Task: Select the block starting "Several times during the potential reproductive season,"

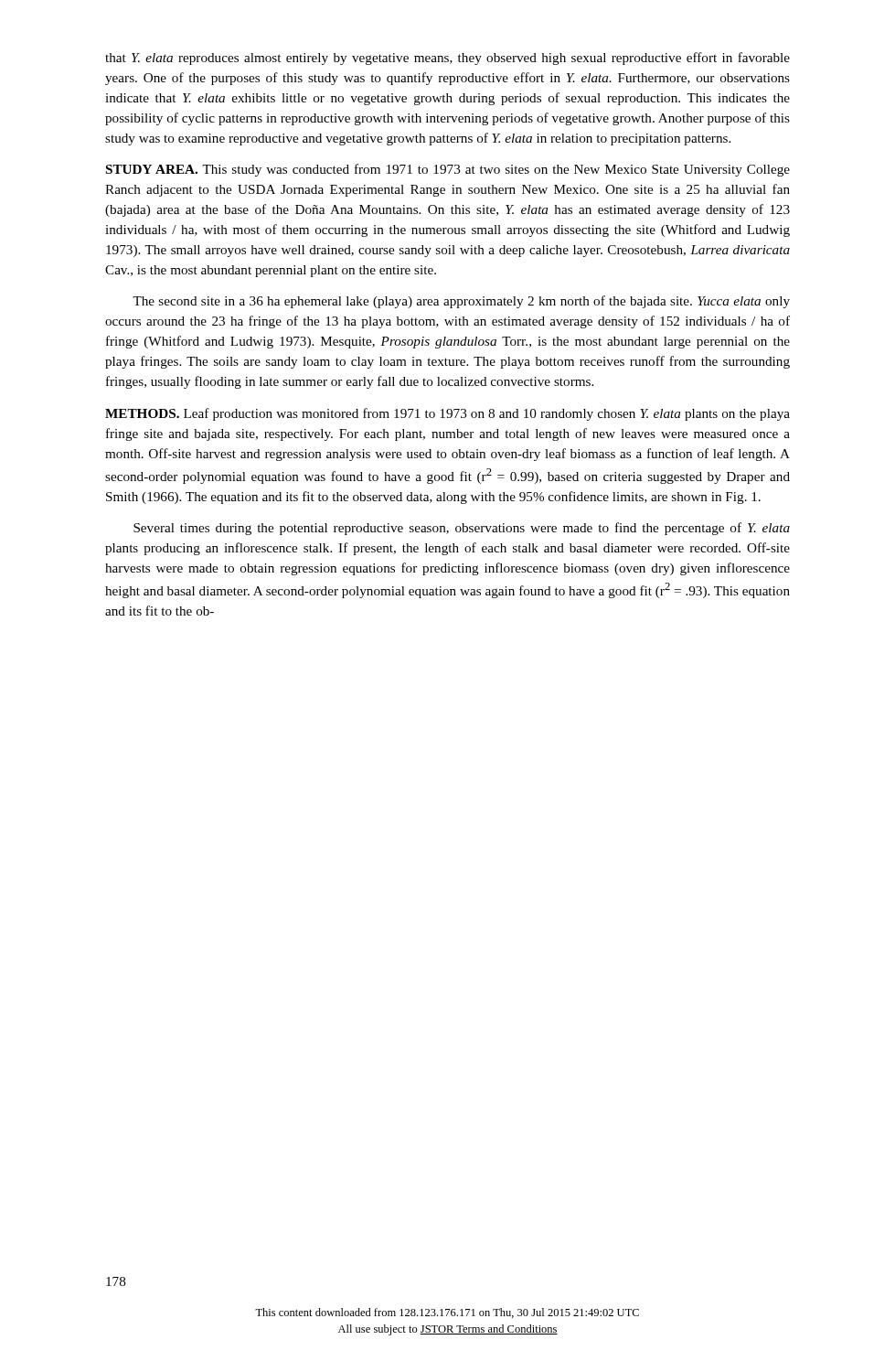Action: point(448,569)
